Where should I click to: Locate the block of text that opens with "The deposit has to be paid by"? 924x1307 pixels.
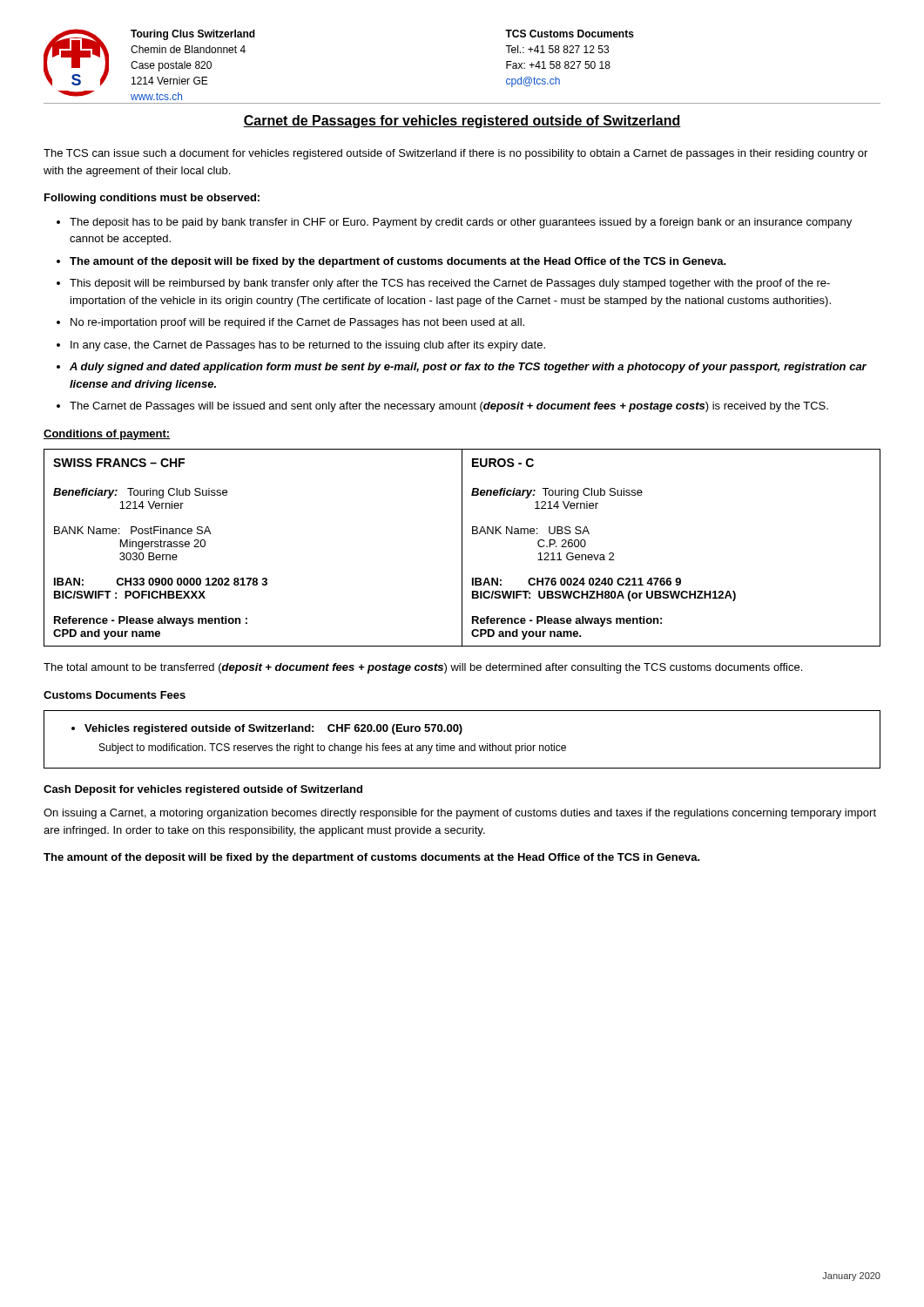[461, 230]
